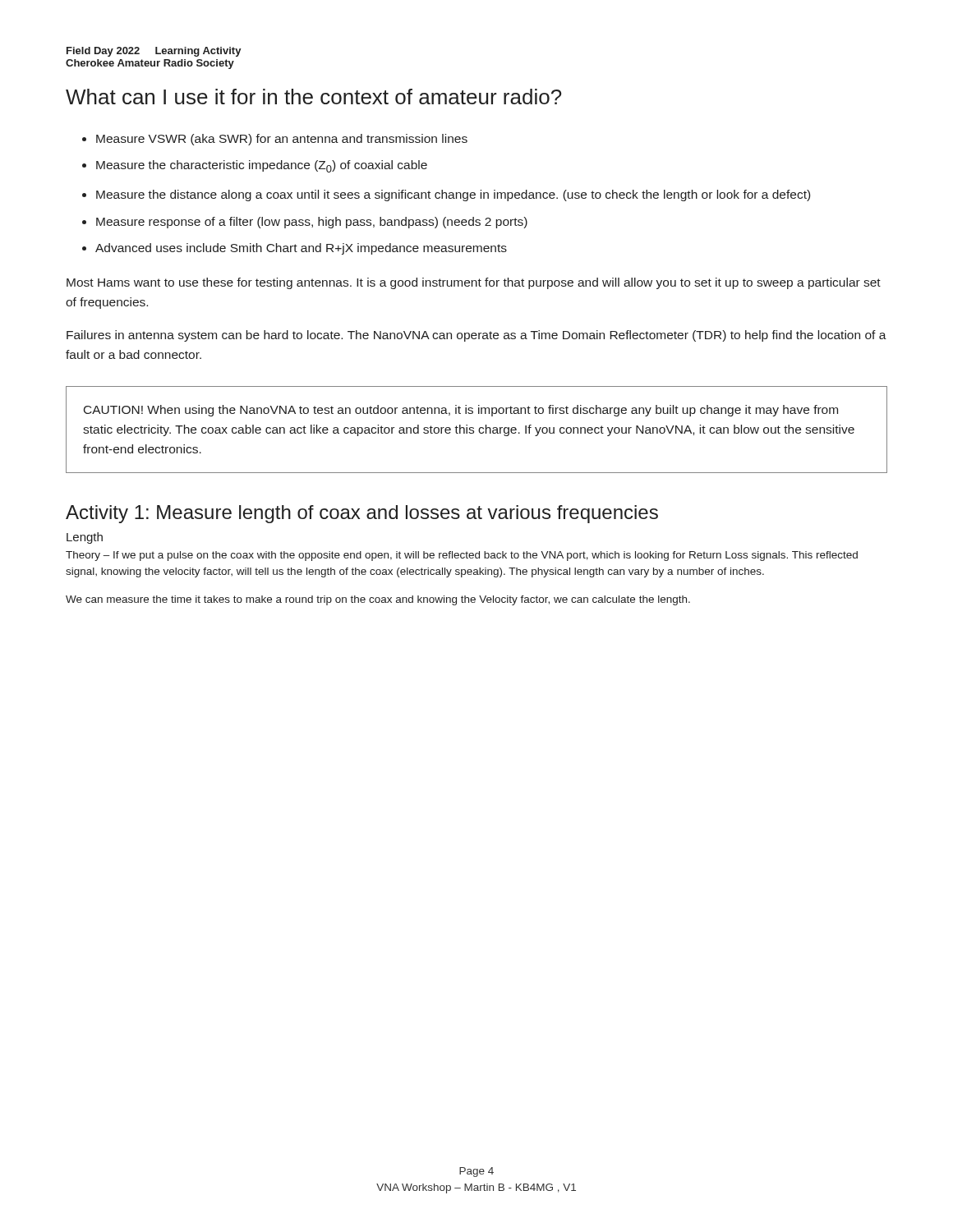Click on the title that reads "What can I use it for in the"
The image size is (953, 1232).
click(314, 97)
